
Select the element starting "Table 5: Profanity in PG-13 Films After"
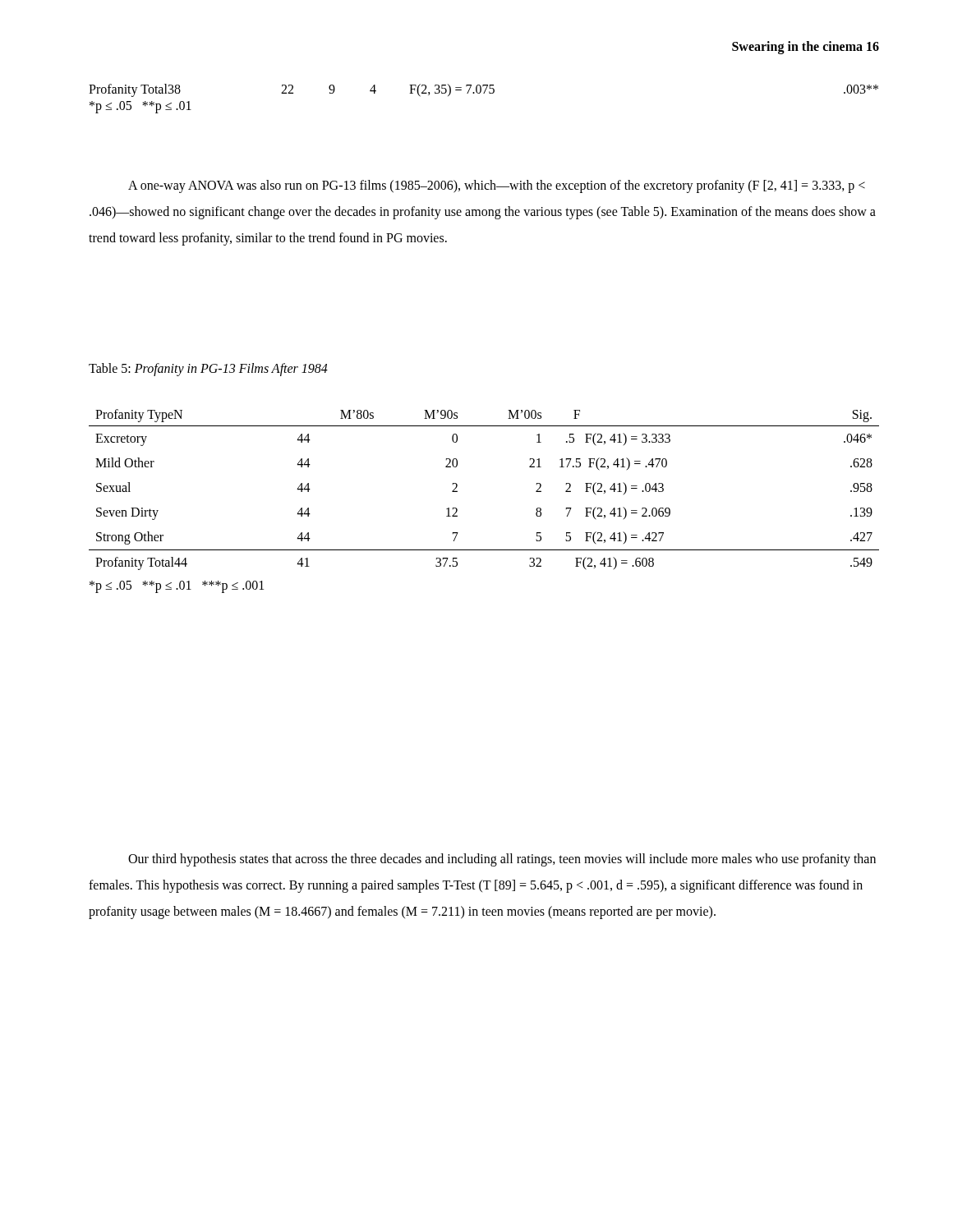208,368
